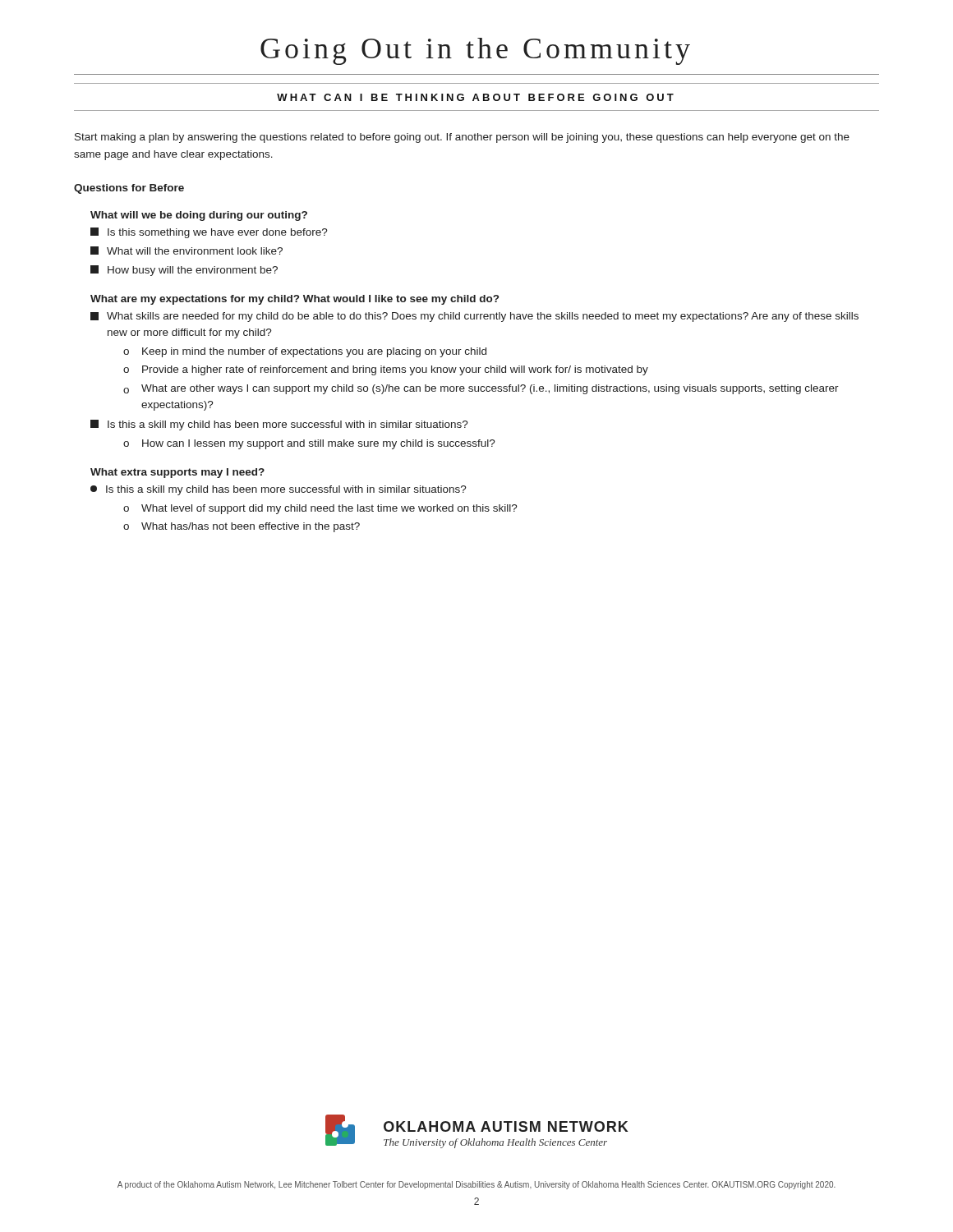
Task: Point to "How busy will the environment be?"
Action: (x=184, y=271)
